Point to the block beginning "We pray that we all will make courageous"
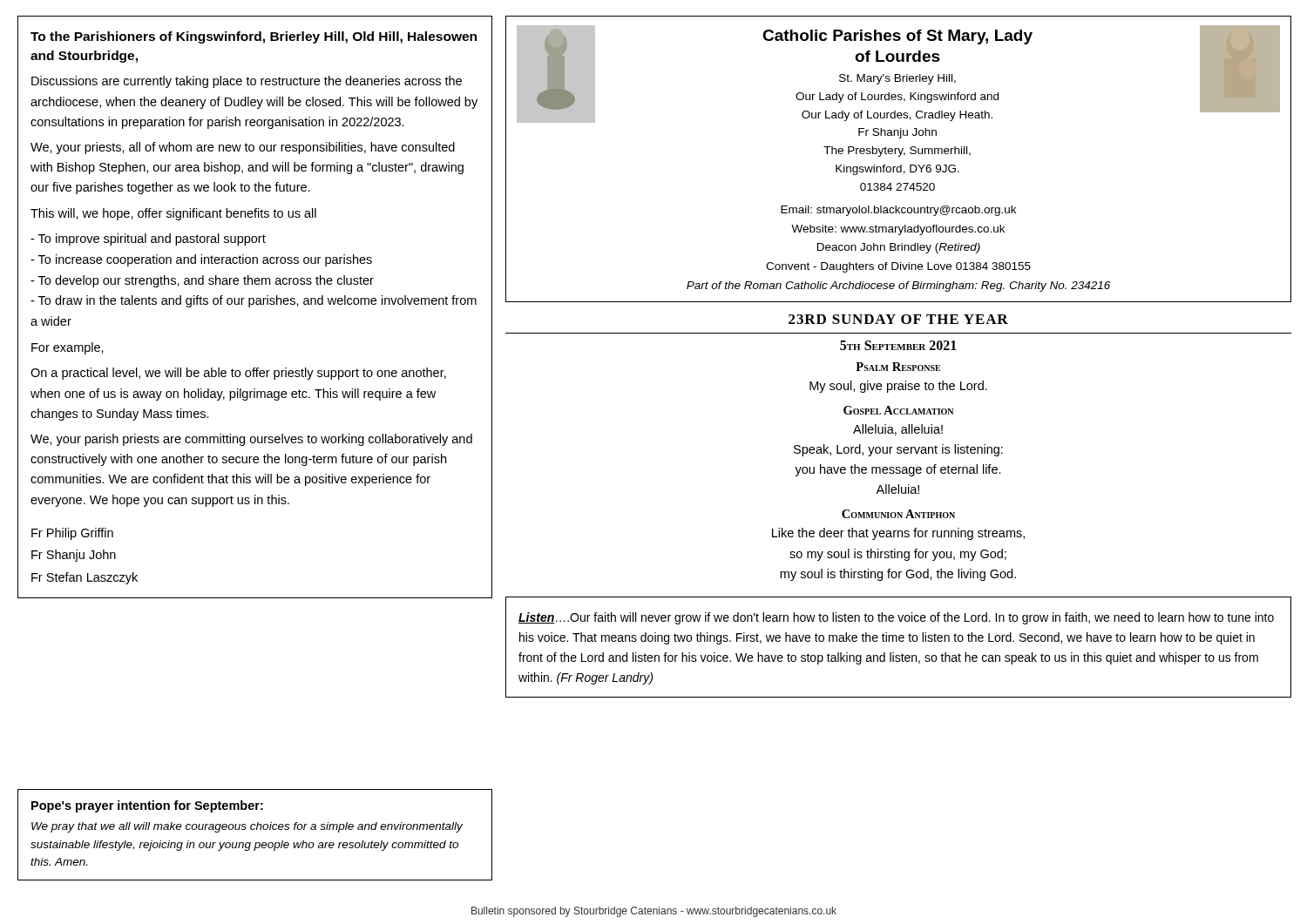The image size is (1307, 924). [x=246, y=844]
